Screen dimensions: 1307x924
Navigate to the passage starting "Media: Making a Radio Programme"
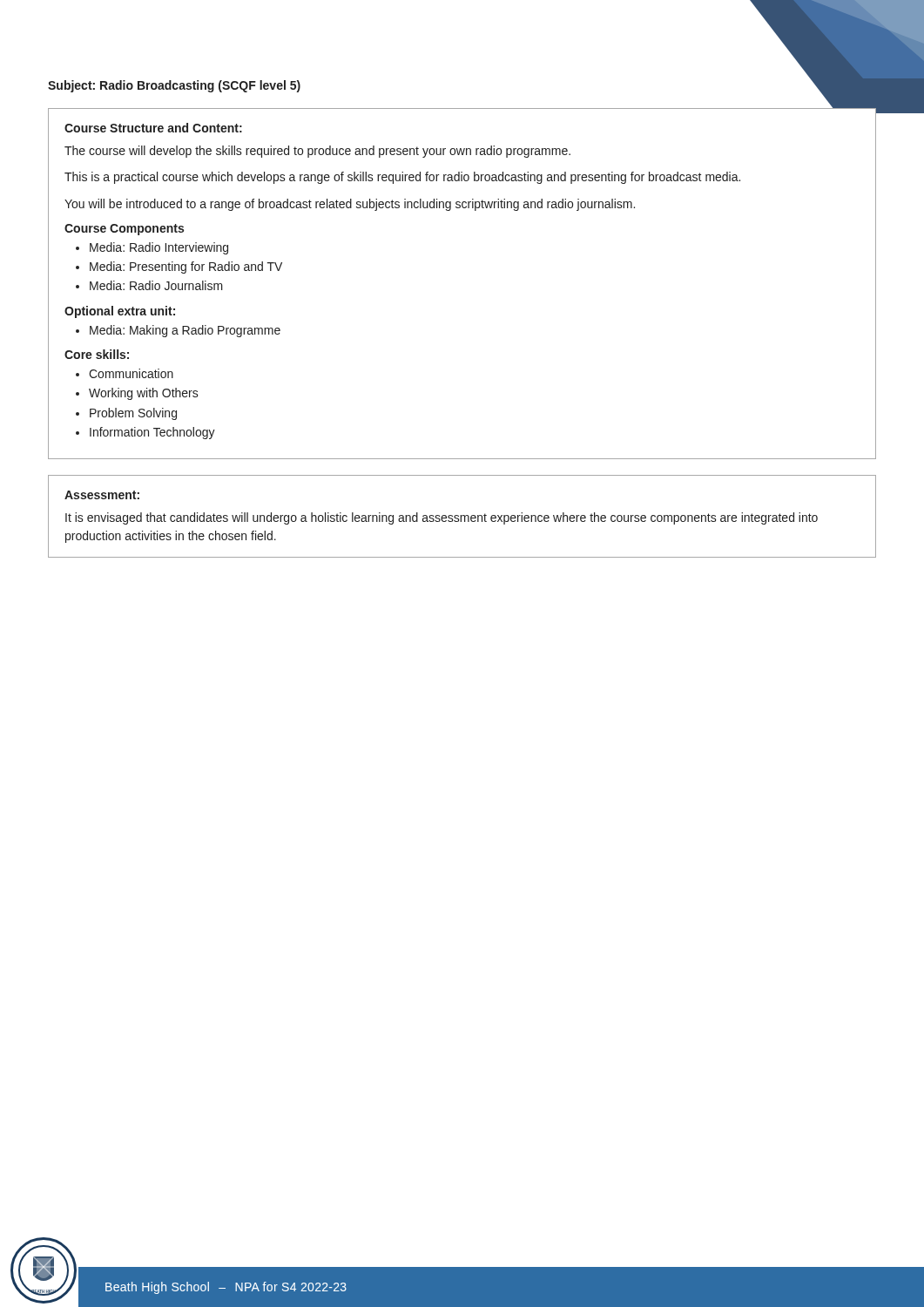click(185, 330)
